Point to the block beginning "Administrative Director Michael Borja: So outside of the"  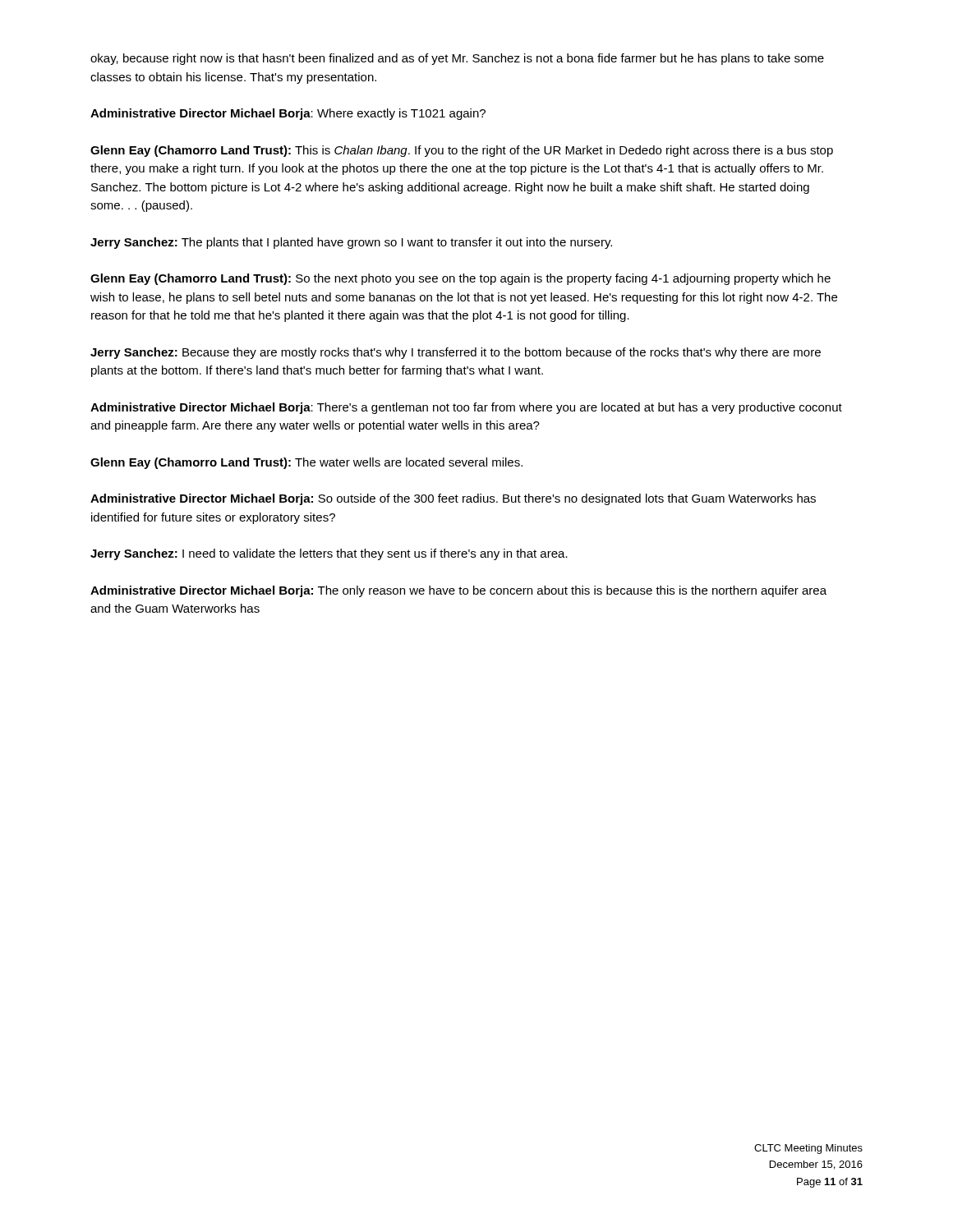coord(453,507)
